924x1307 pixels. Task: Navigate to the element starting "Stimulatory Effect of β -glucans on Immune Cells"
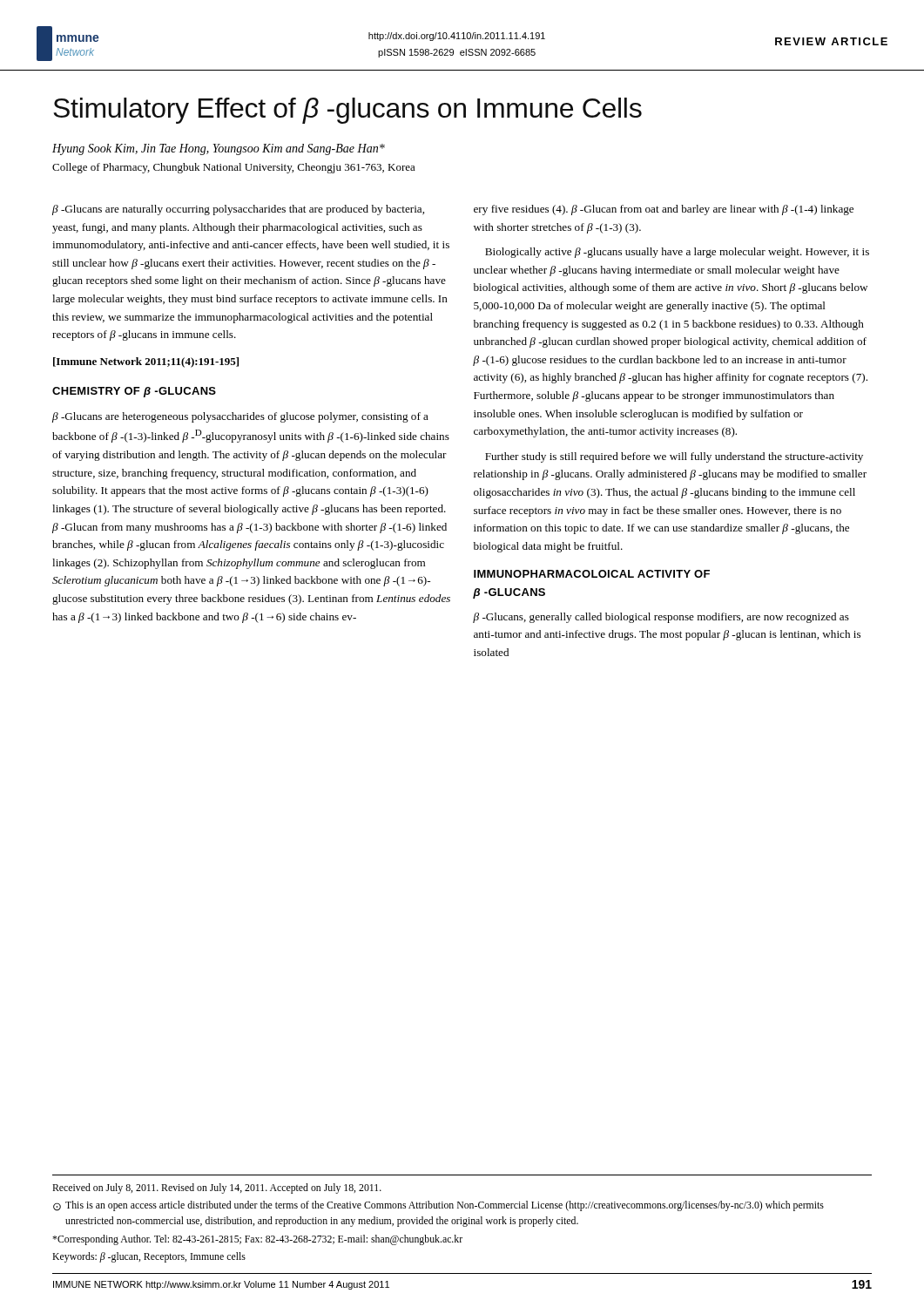(x=462, y=108)
